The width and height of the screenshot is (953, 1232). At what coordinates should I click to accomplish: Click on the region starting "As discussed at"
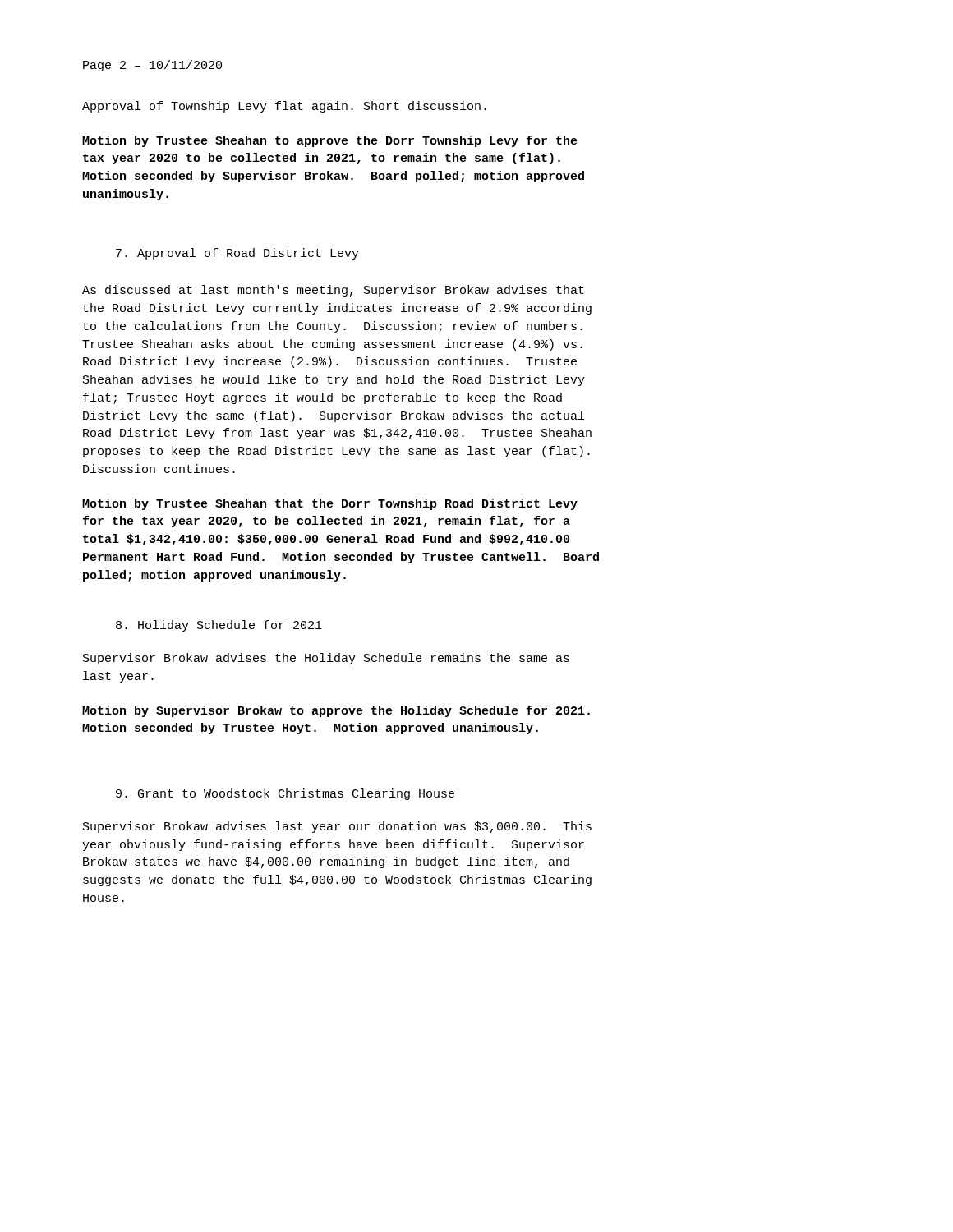click(337, 381)
